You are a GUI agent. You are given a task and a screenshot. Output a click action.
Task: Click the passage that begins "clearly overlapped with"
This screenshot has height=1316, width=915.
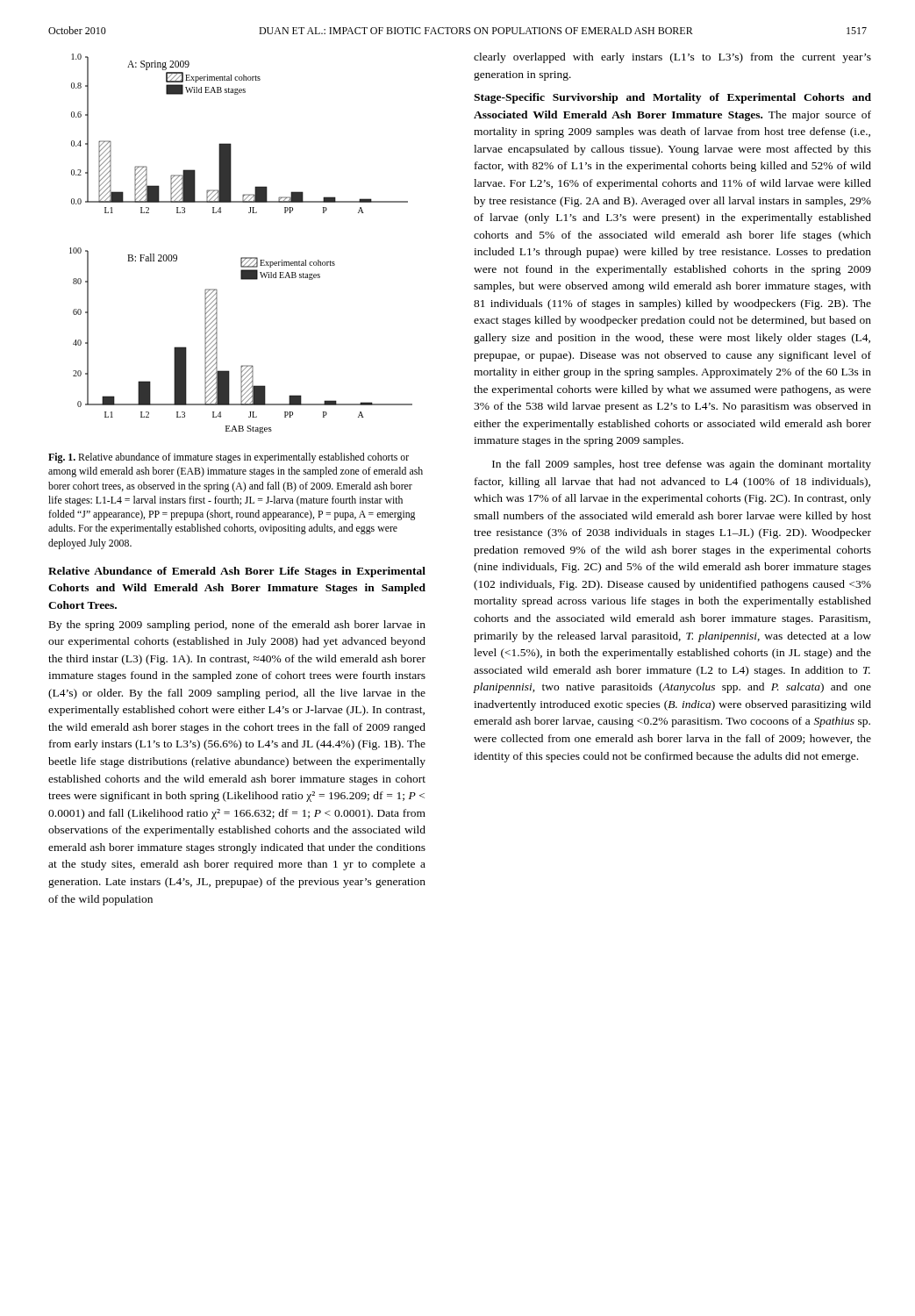pos(672,406)
